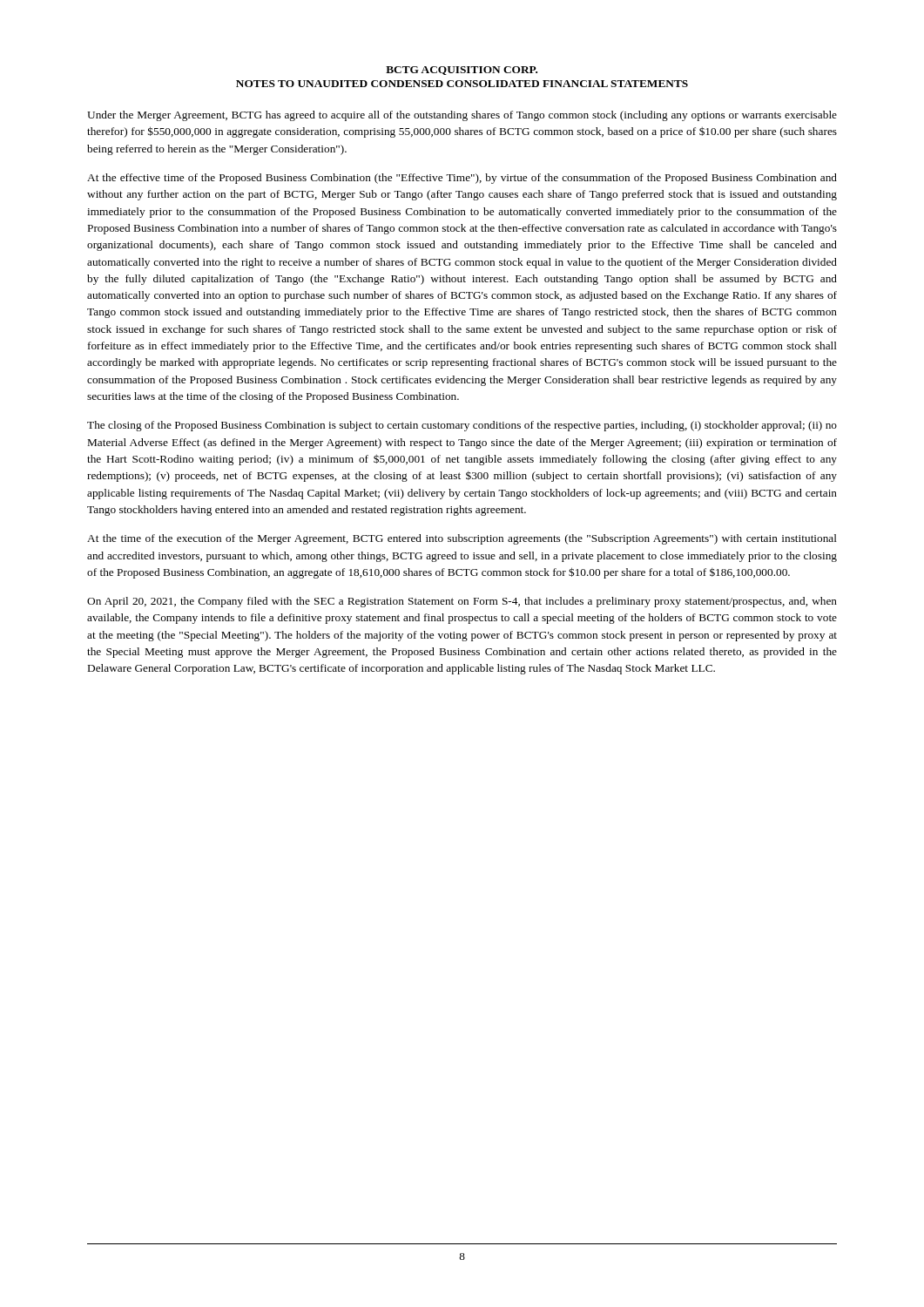Viewport: 924px width, 1307px height.
Task: Point to the region starting "Under the Merger Agreement, BCTG has agreed"
Action: tap(462, 131)
